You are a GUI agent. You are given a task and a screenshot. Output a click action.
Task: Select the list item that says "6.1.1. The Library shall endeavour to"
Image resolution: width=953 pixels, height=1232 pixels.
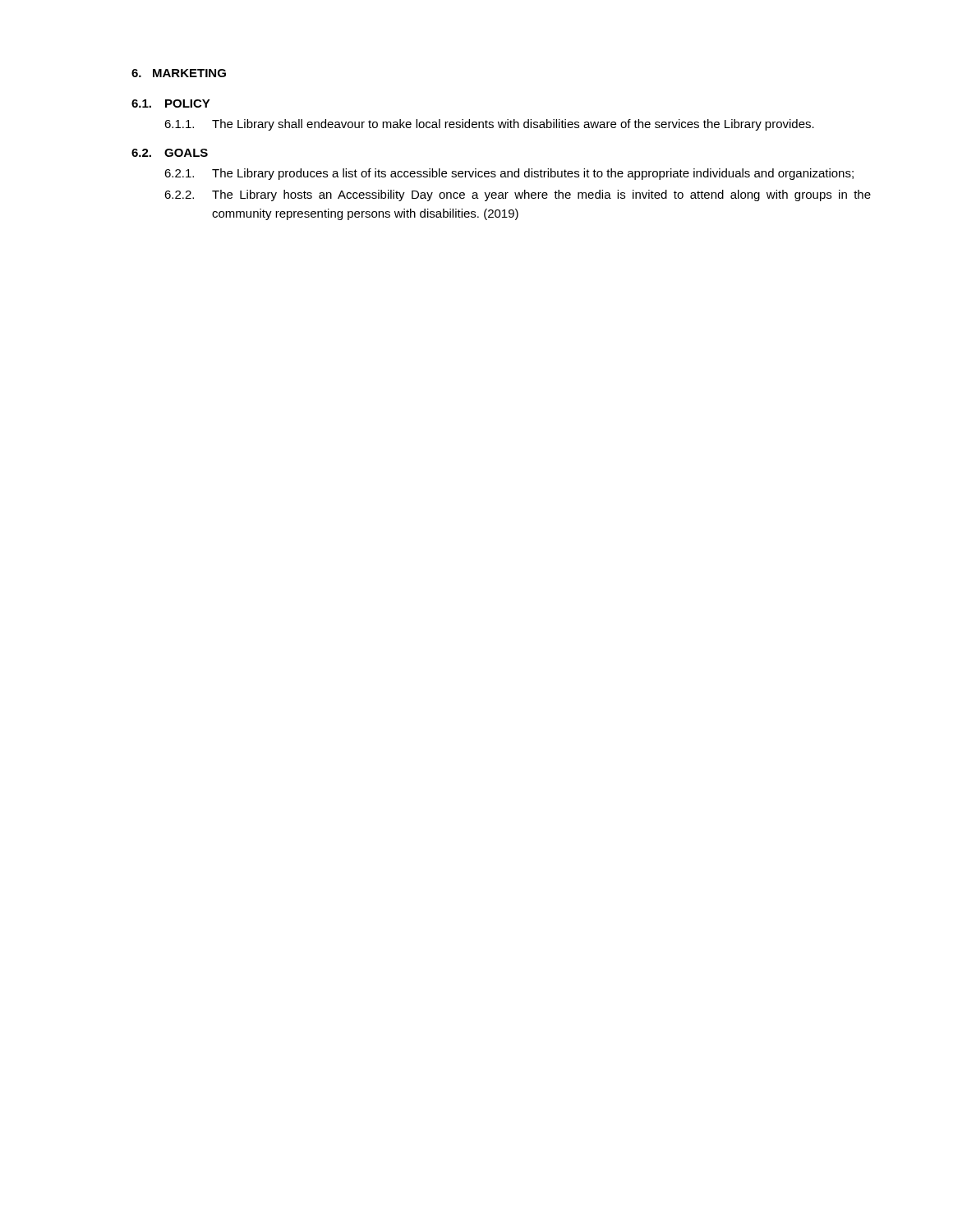518,124
